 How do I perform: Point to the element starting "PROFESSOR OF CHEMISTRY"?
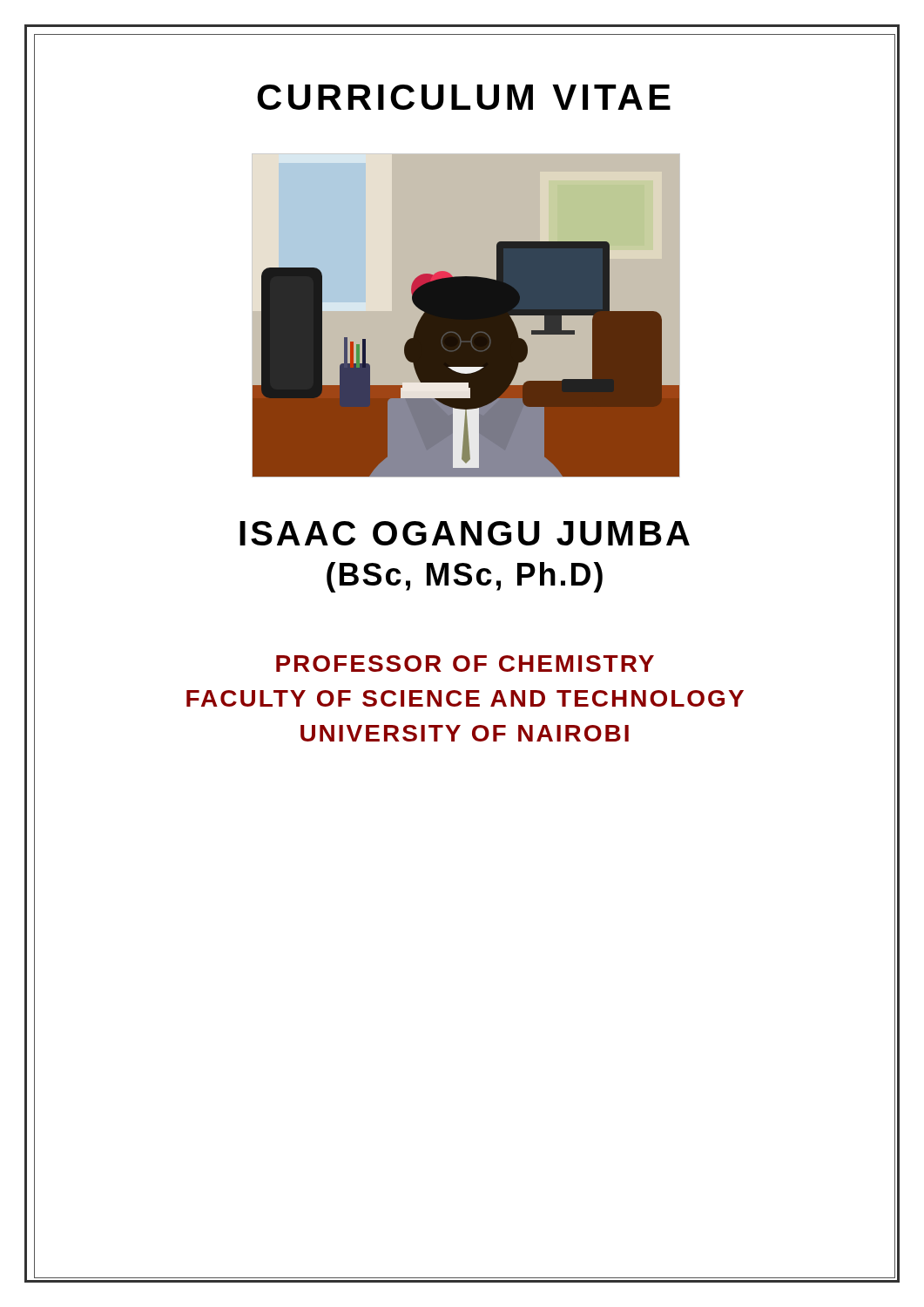pyautogui.click(x=465, y=699)
